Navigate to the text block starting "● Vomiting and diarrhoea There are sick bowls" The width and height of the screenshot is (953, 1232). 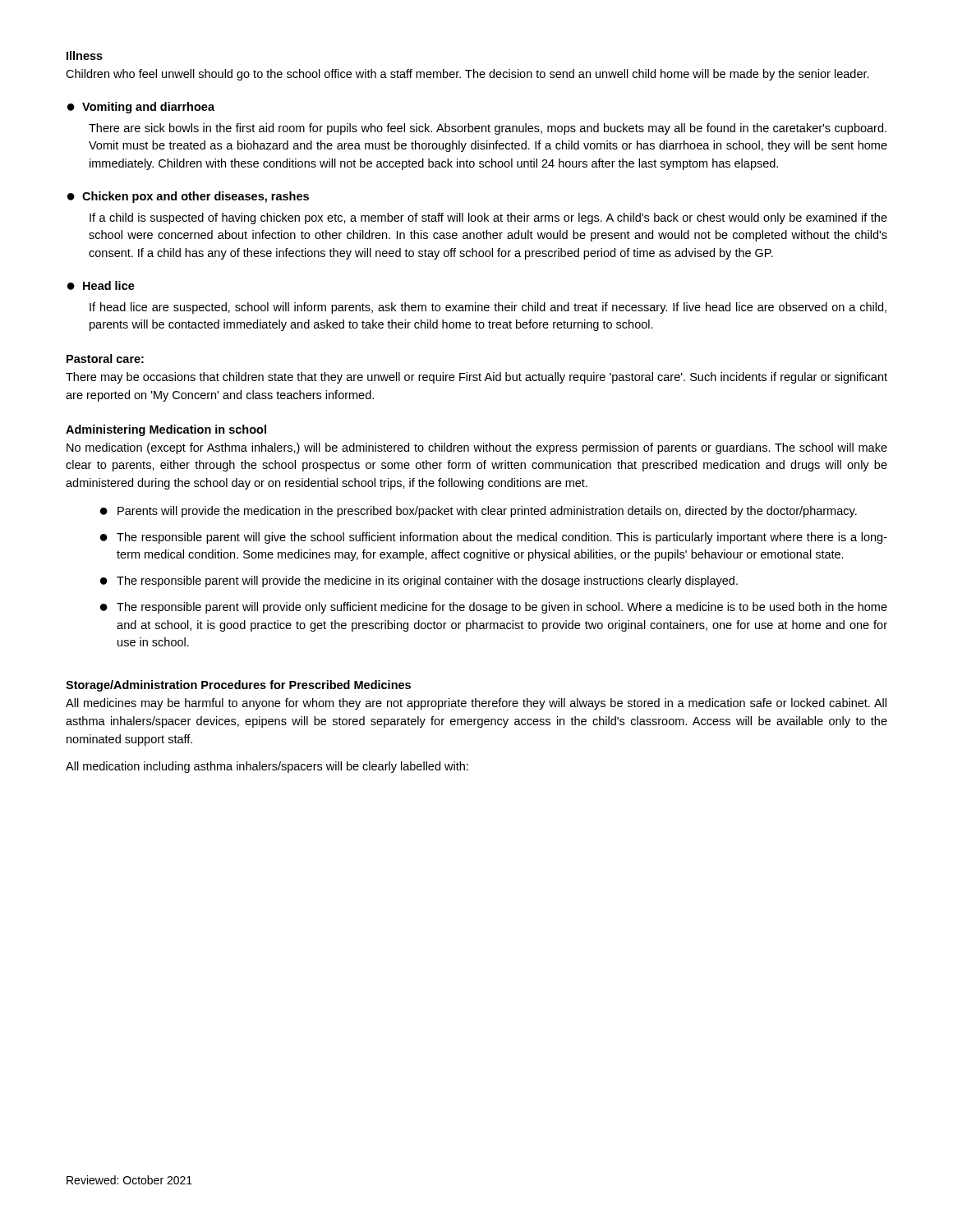(476, 136)
